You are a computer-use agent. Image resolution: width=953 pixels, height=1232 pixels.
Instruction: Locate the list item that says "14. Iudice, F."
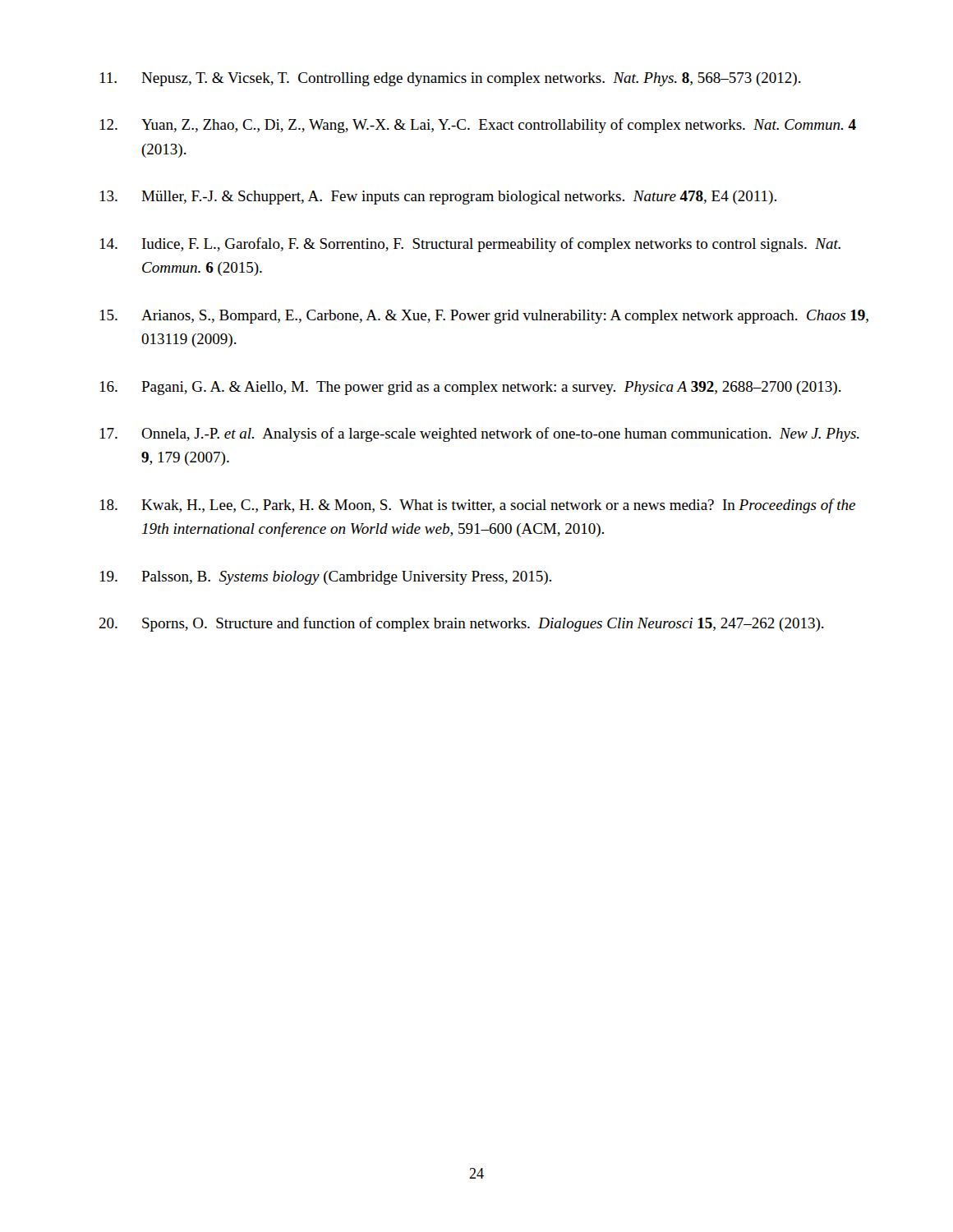pyautogui.click(x=485, y=256)
